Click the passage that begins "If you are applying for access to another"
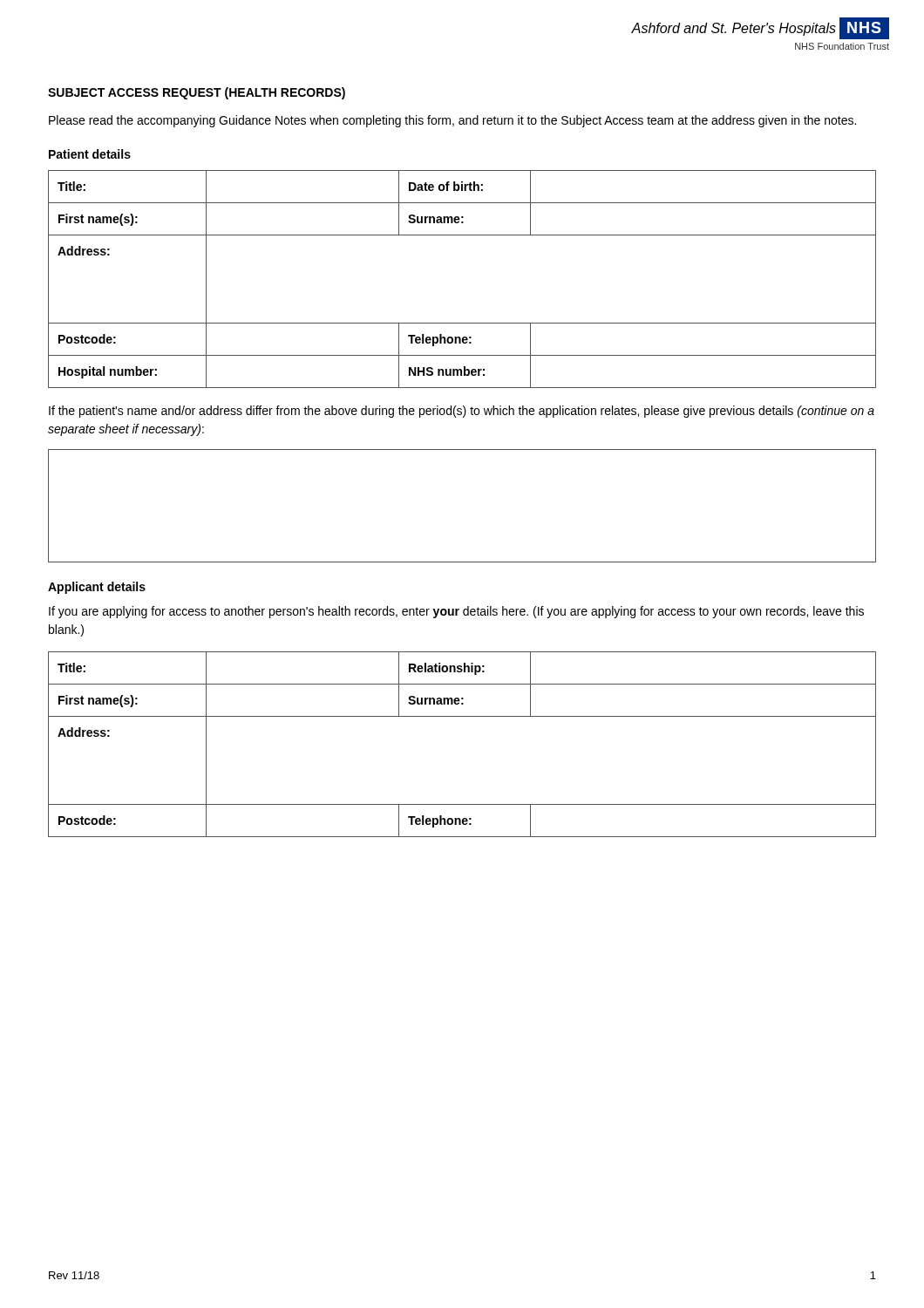 pyautogui.click(x=456, y=620)
